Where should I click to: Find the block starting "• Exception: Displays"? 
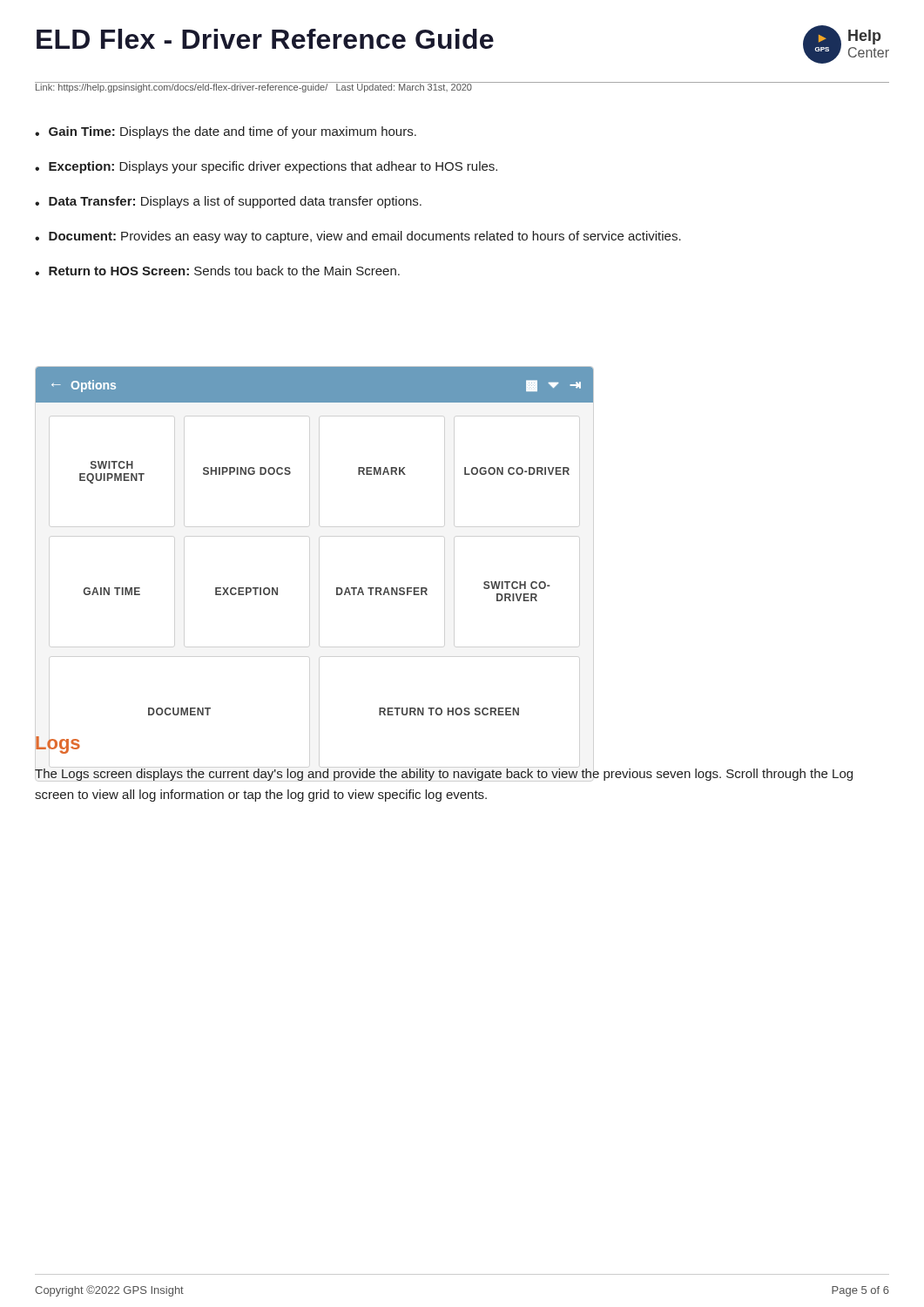[x=267, y=168]
